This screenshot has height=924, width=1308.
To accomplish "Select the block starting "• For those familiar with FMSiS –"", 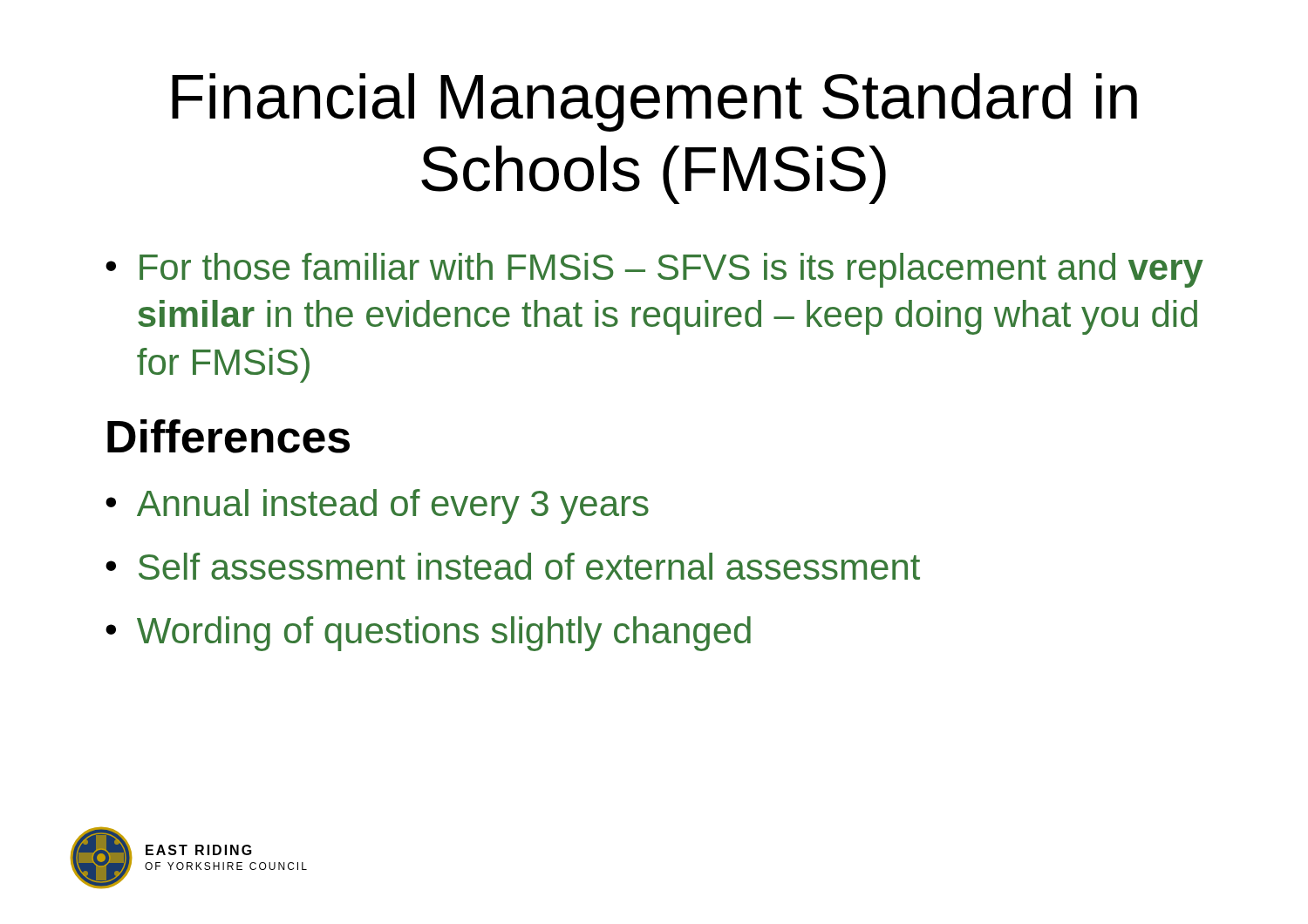I will [671, 315].
